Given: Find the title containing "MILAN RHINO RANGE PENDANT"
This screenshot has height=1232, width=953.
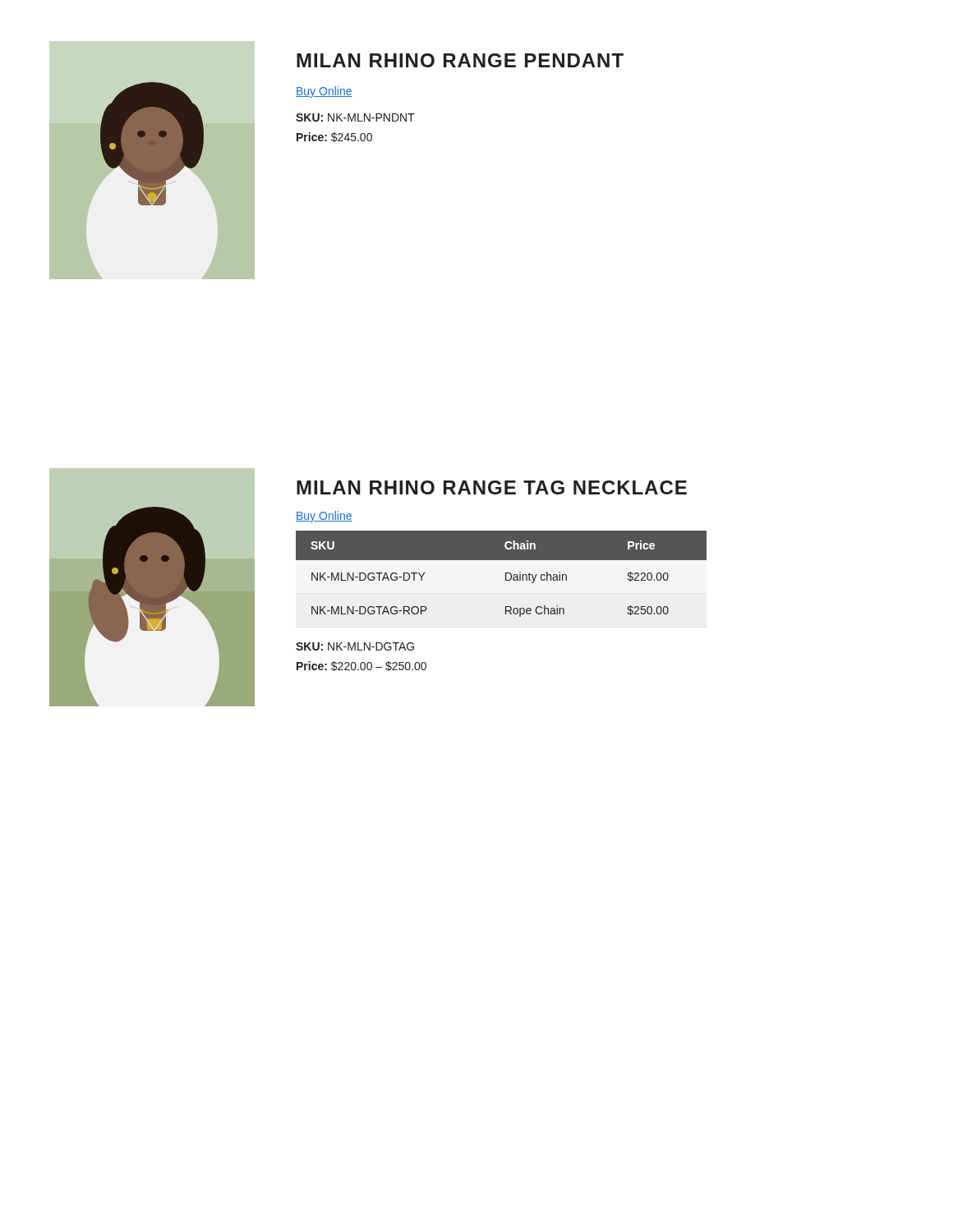Looking at the screenshot, I should pos(460,60).
